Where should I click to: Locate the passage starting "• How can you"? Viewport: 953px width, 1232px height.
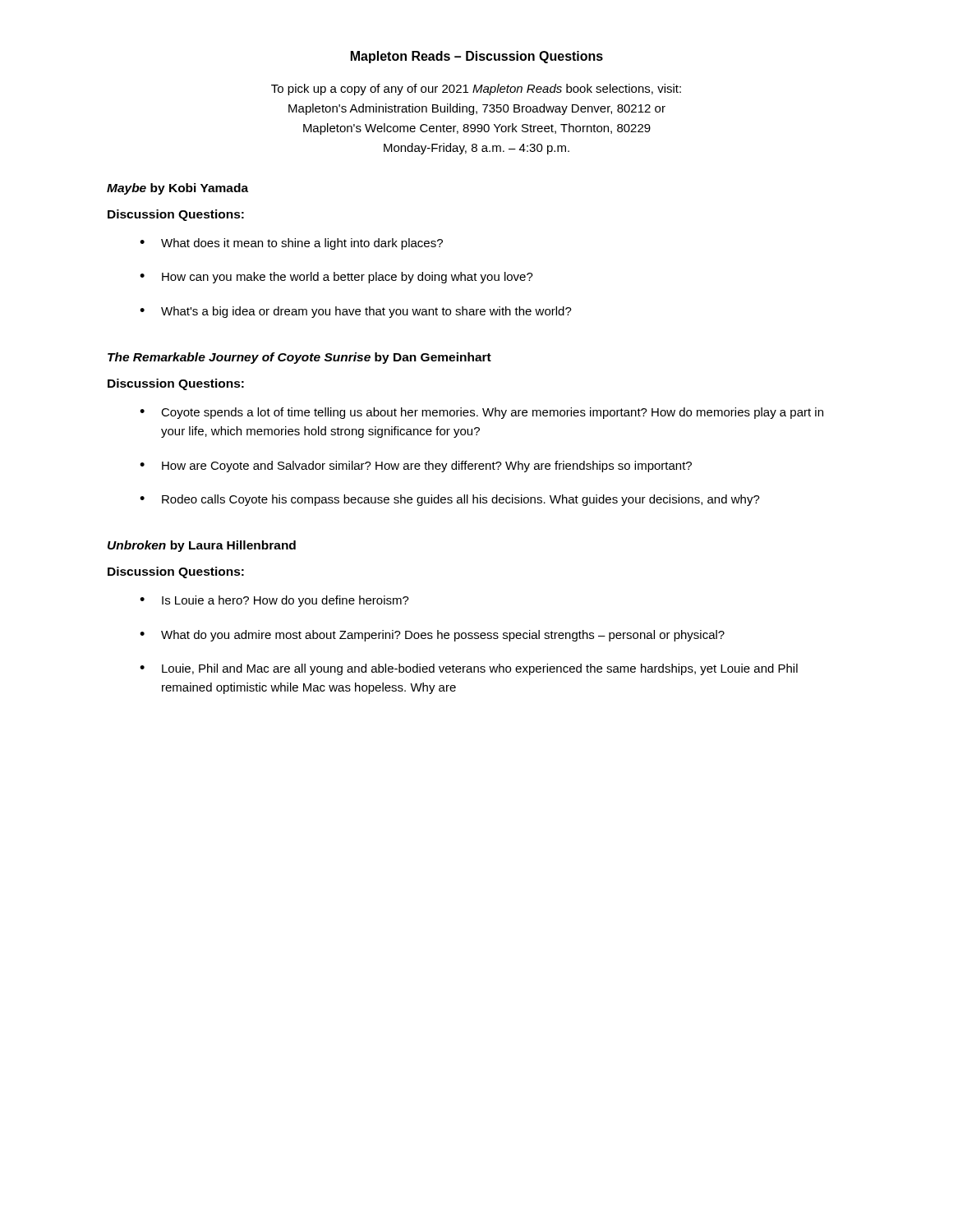point(336,277)
